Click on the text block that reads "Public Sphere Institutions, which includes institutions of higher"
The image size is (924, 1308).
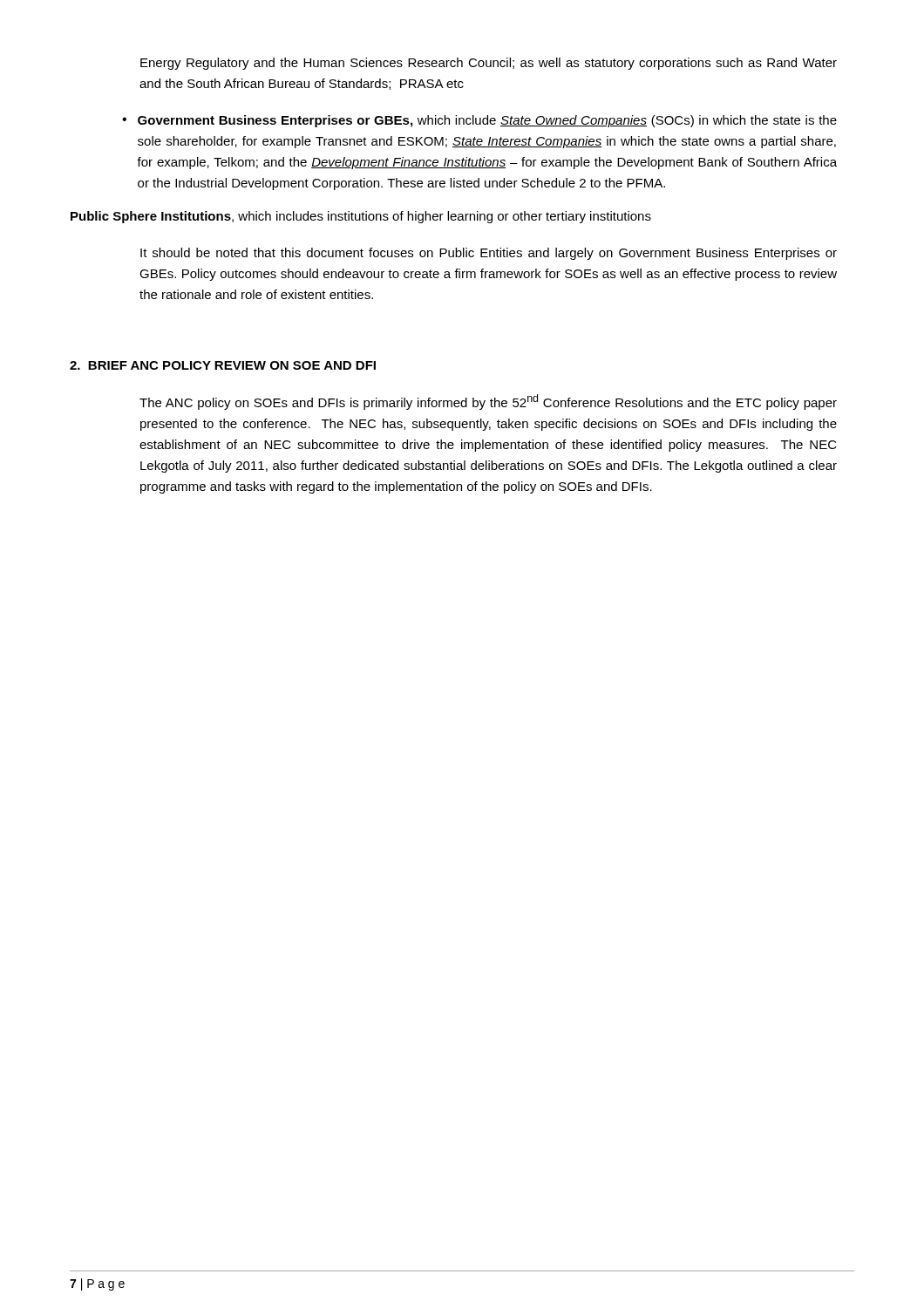(360, 216)
